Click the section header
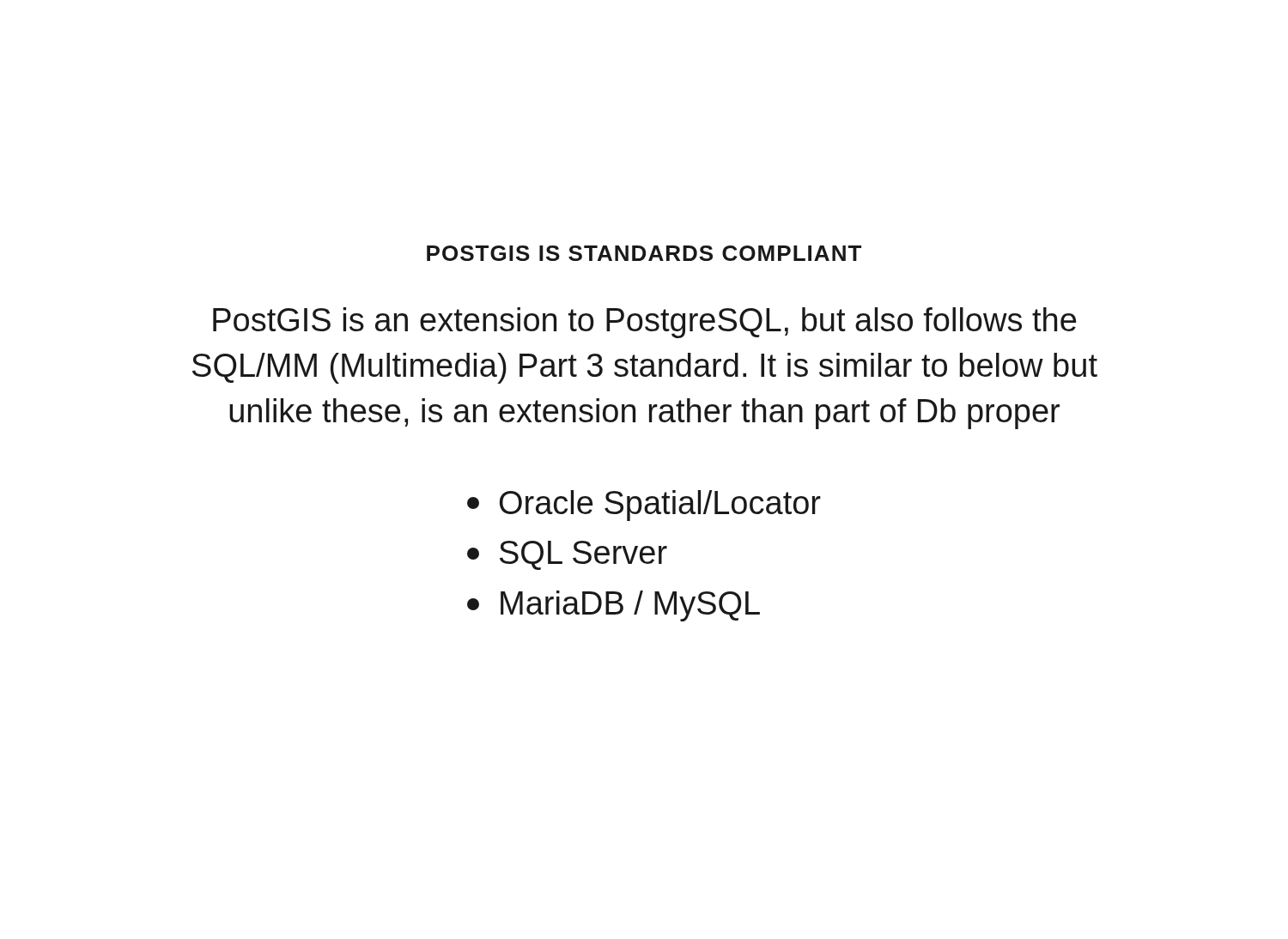The height and width of the screenshot is (939, 1288). 644,253
